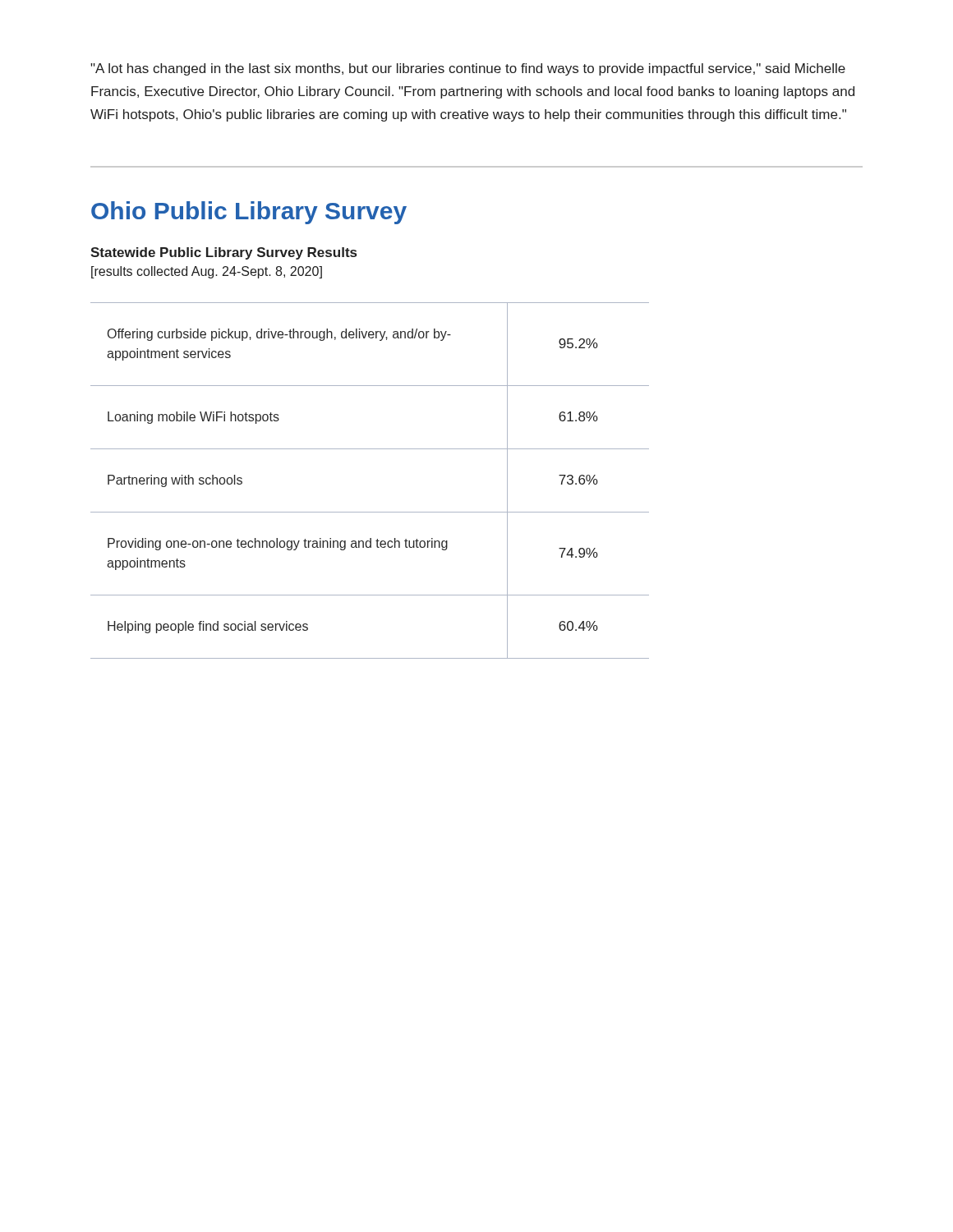Locate the text "Ohio Public Library Survey"

[249, 211]
